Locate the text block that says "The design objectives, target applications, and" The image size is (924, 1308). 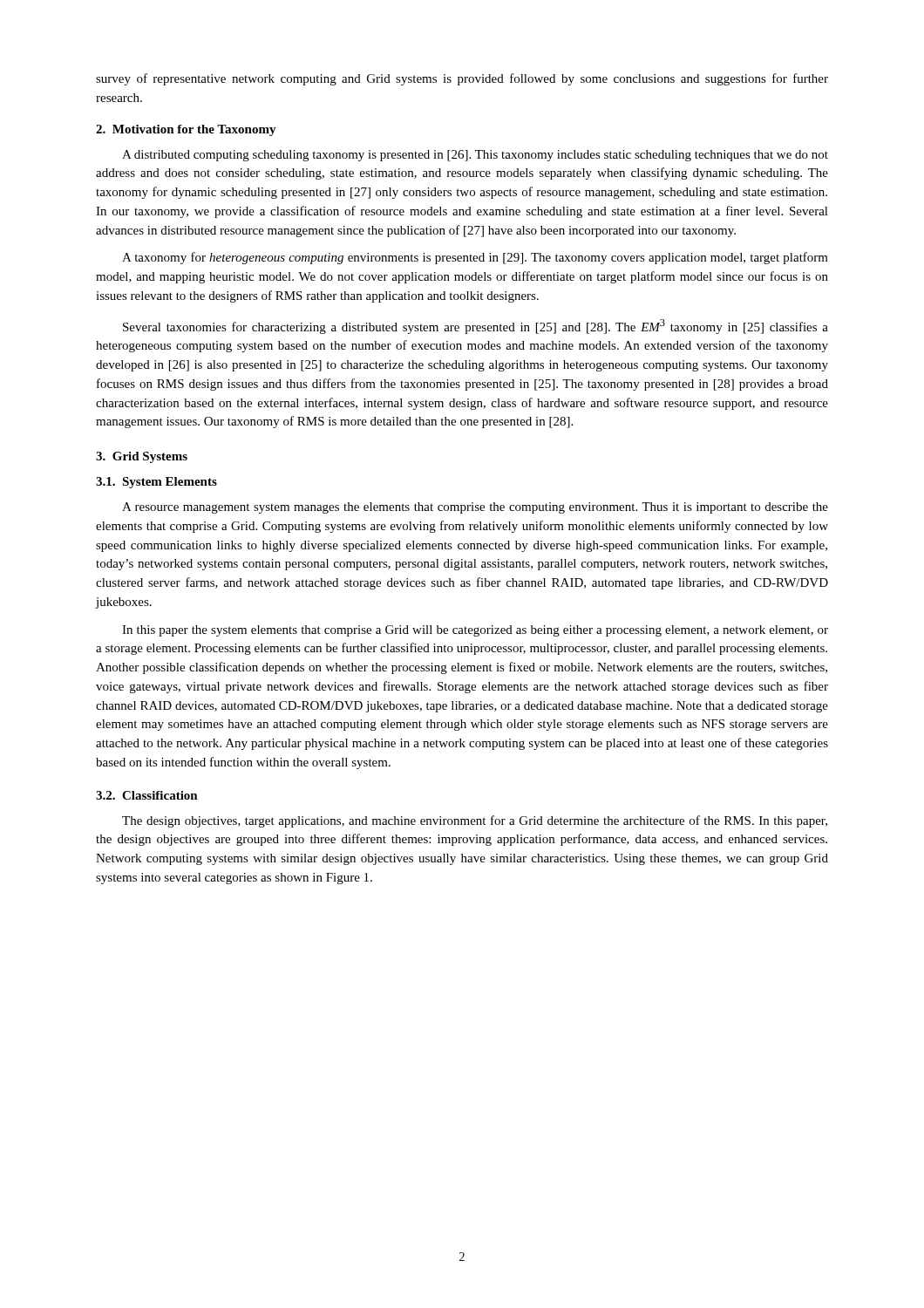click(x=462, y=849)
